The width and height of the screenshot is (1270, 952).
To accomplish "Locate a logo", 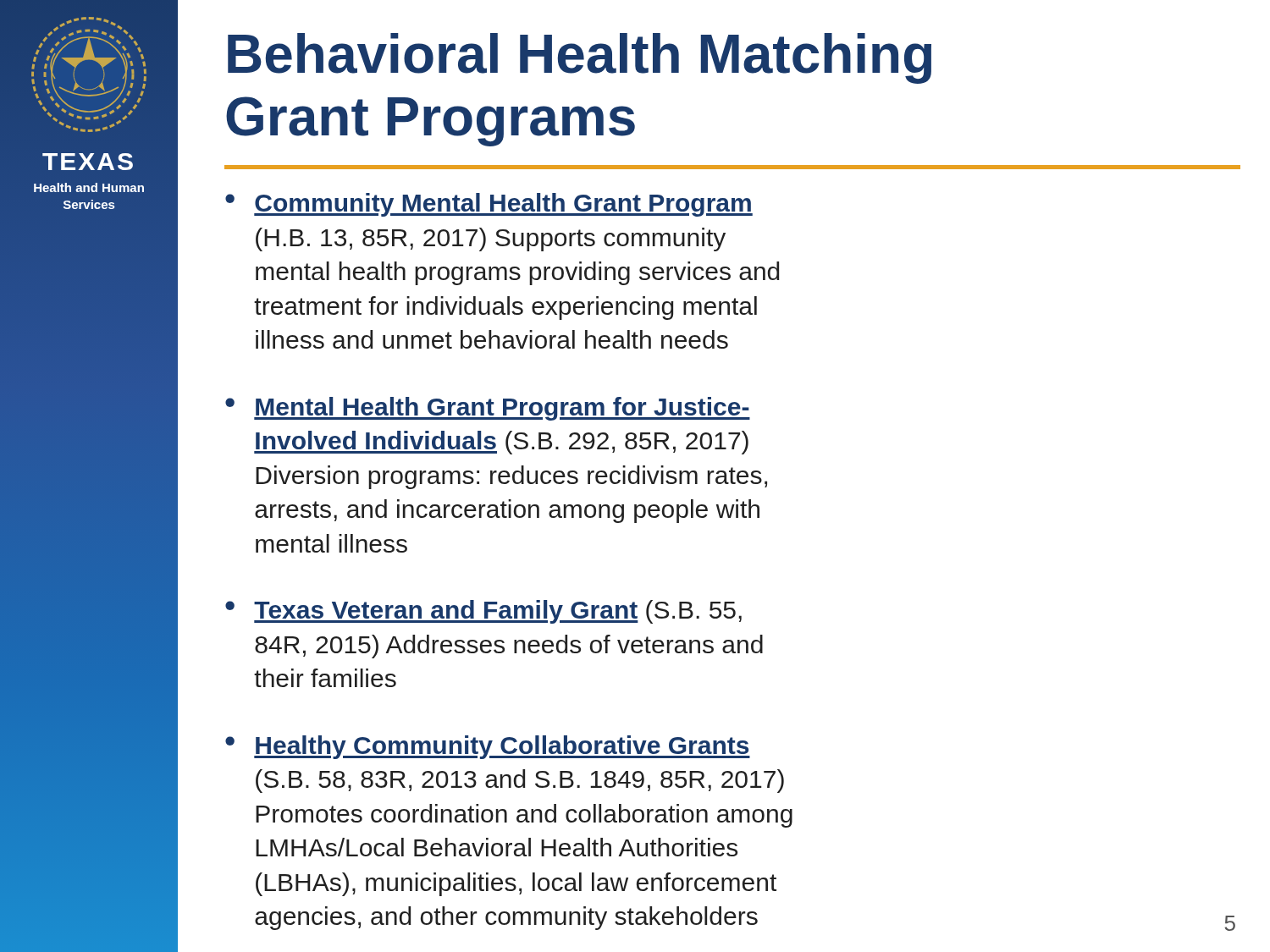I will (89, 476).
